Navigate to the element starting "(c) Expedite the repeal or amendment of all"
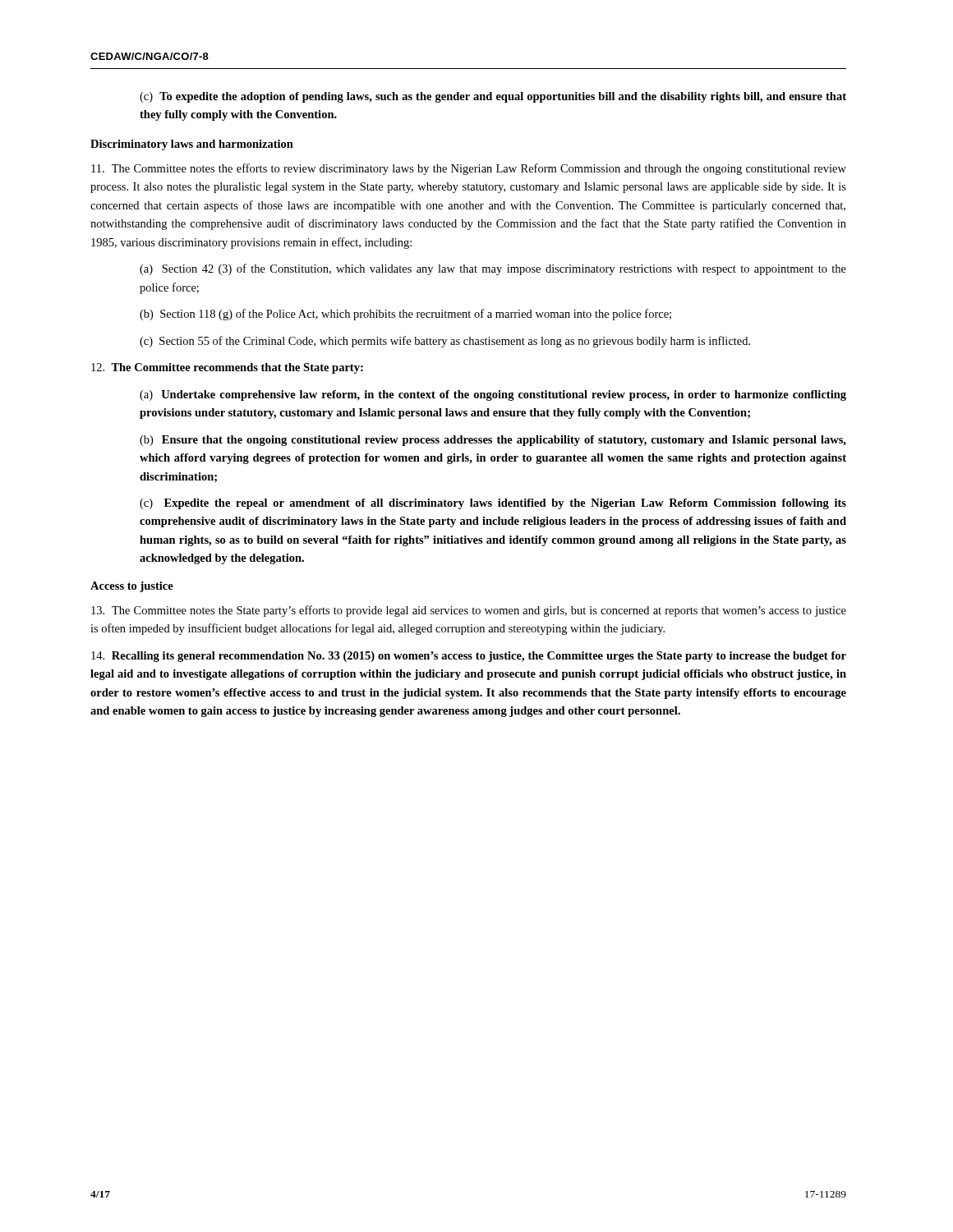Screen dimensions: 1232x953 (x=493, y=530)
